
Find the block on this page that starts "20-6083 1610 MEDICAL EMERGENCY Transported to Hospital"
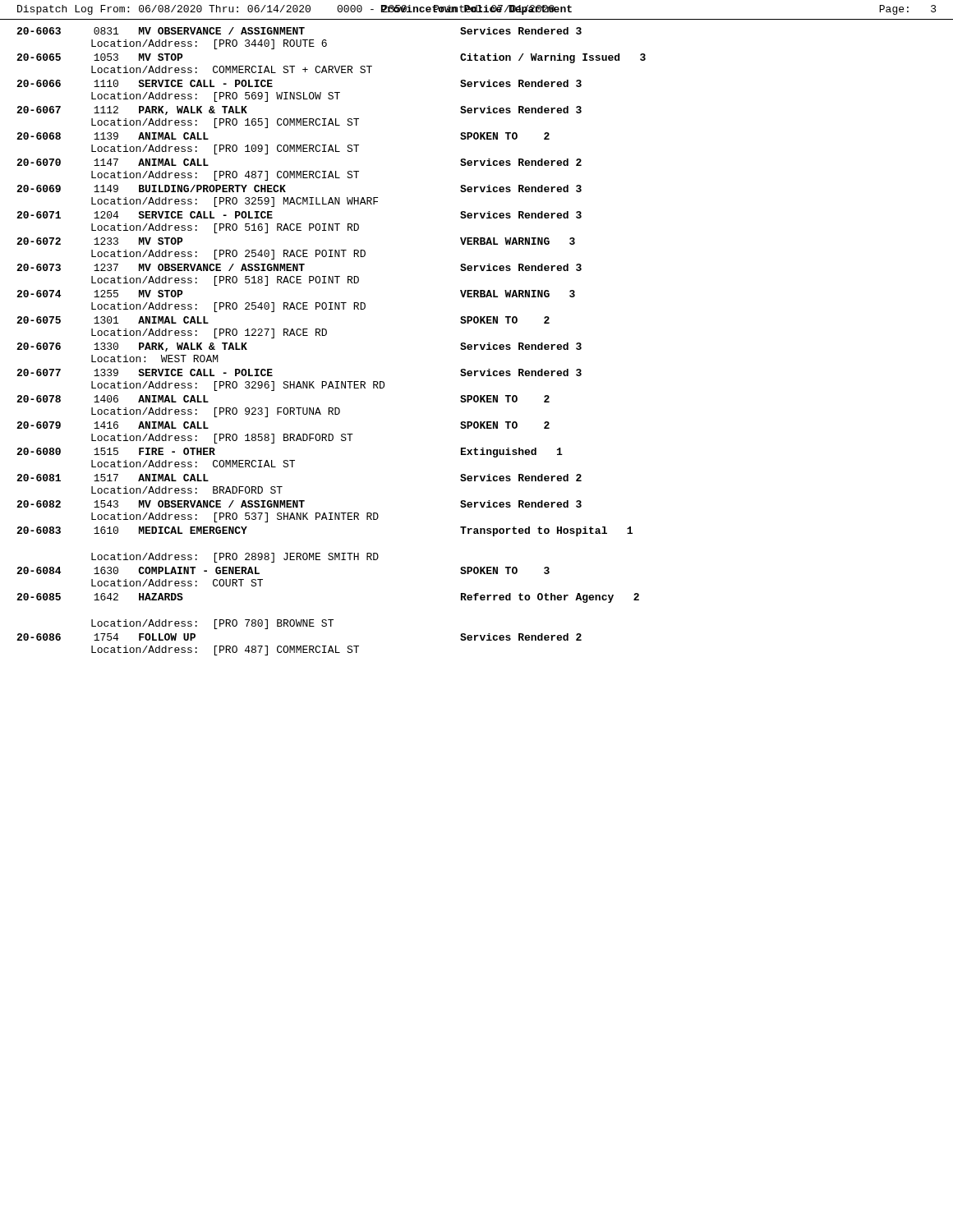coord(40,531)
